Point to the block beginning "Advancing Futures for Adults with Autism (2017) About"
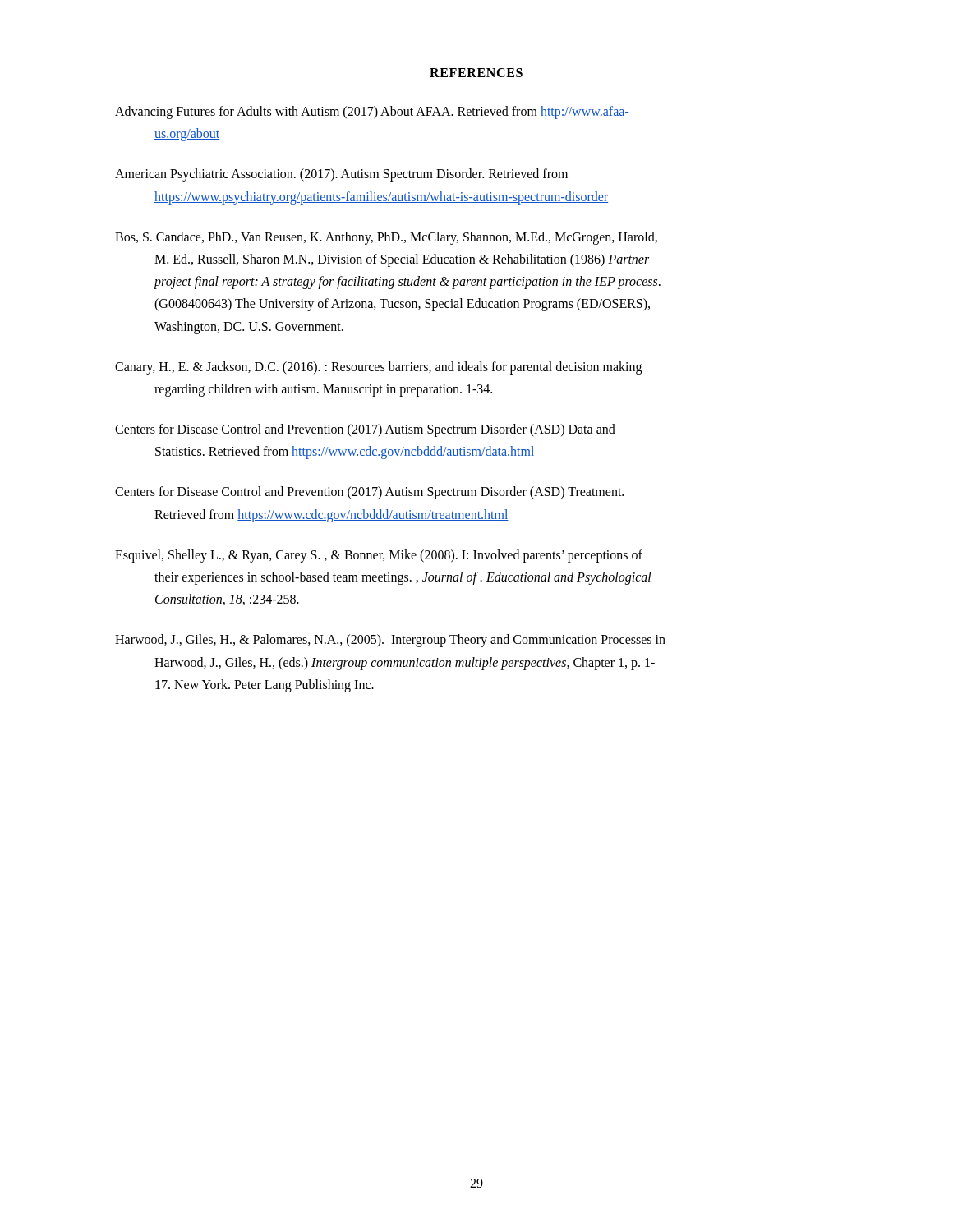The image size is (953, 1232). [x=372, y=122]
